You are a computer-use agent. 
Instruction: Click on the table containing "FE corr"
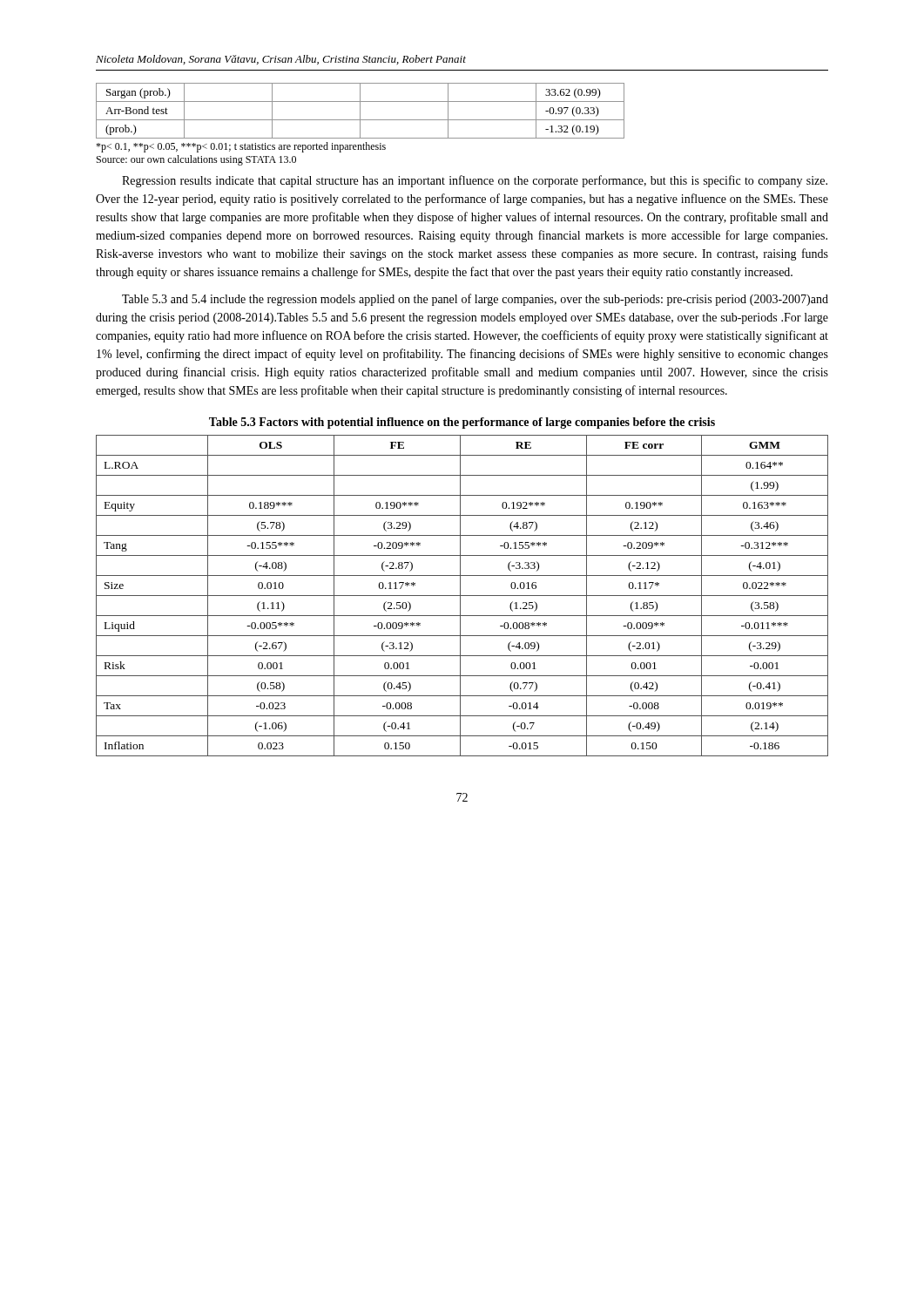click(462, 596)
